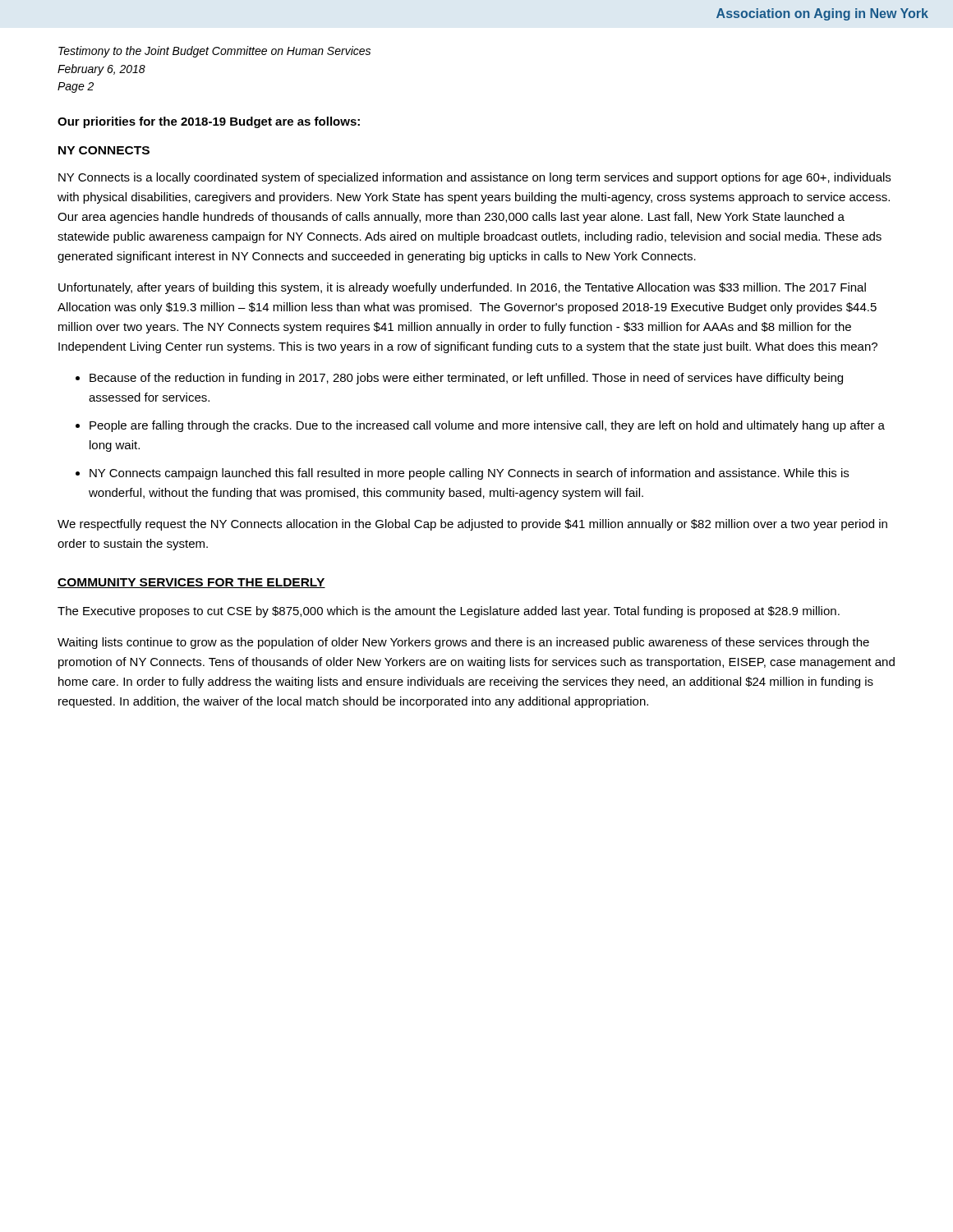Locate the block of text that opens with "Unfortunately, after years of building this"

tap(468, 317)
